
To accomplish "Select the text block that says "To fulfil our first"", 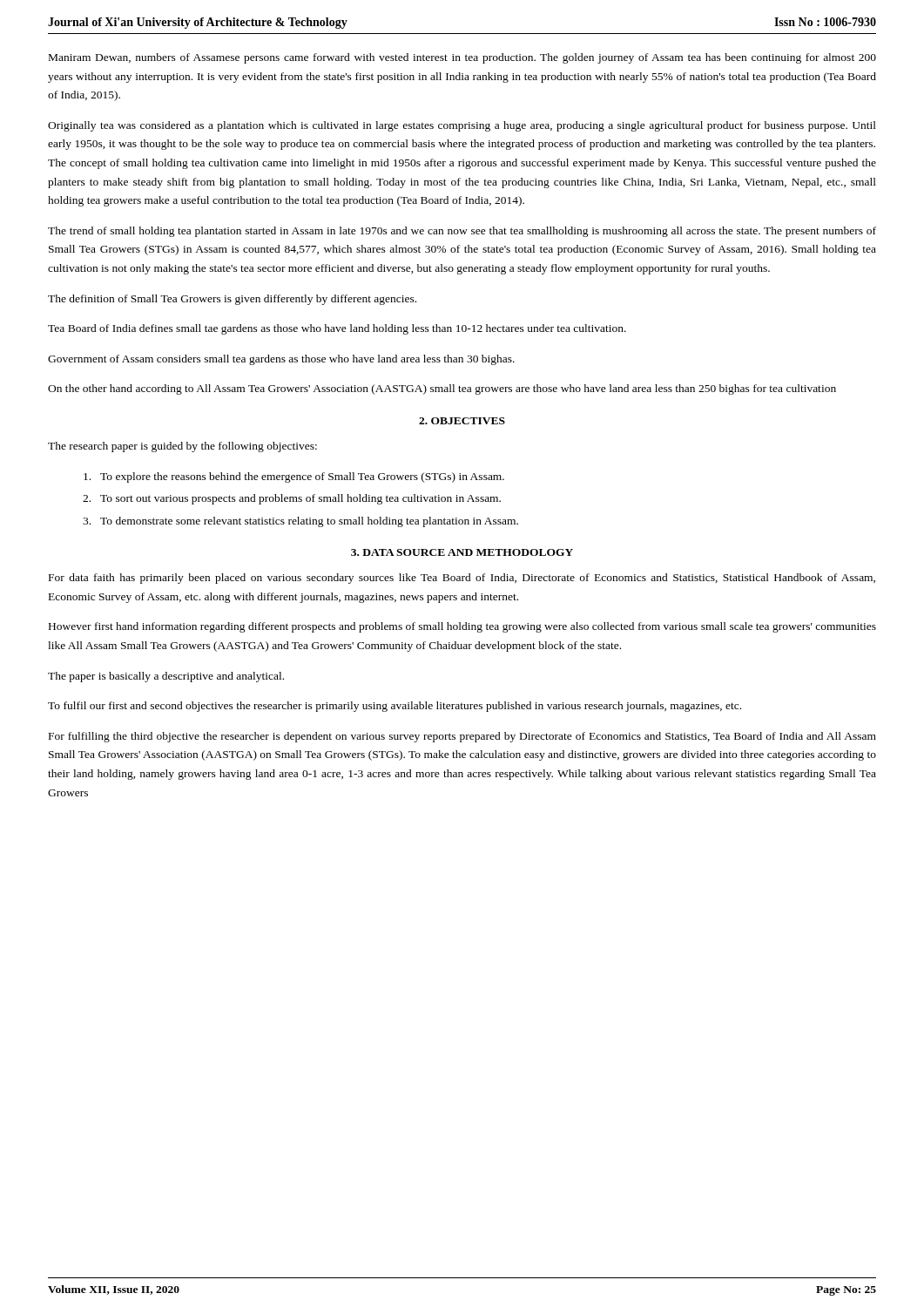I will pyautogui.click(x=395, y=706).
